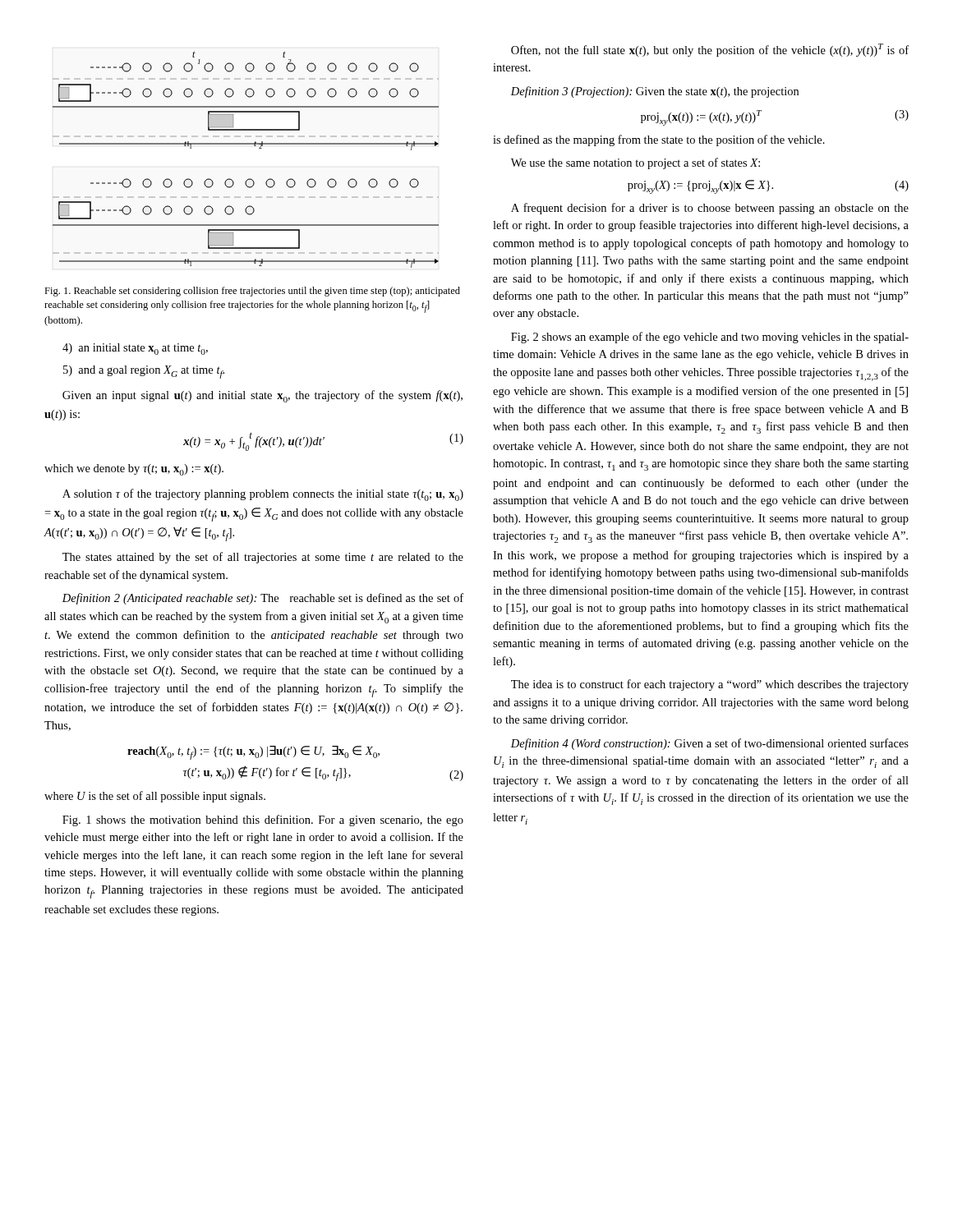953x1232 pixels.
Task: Select the text block starting "x(t) = x0 + ∫t0t f(x(t′),"
Action: (x=323, y=442)
